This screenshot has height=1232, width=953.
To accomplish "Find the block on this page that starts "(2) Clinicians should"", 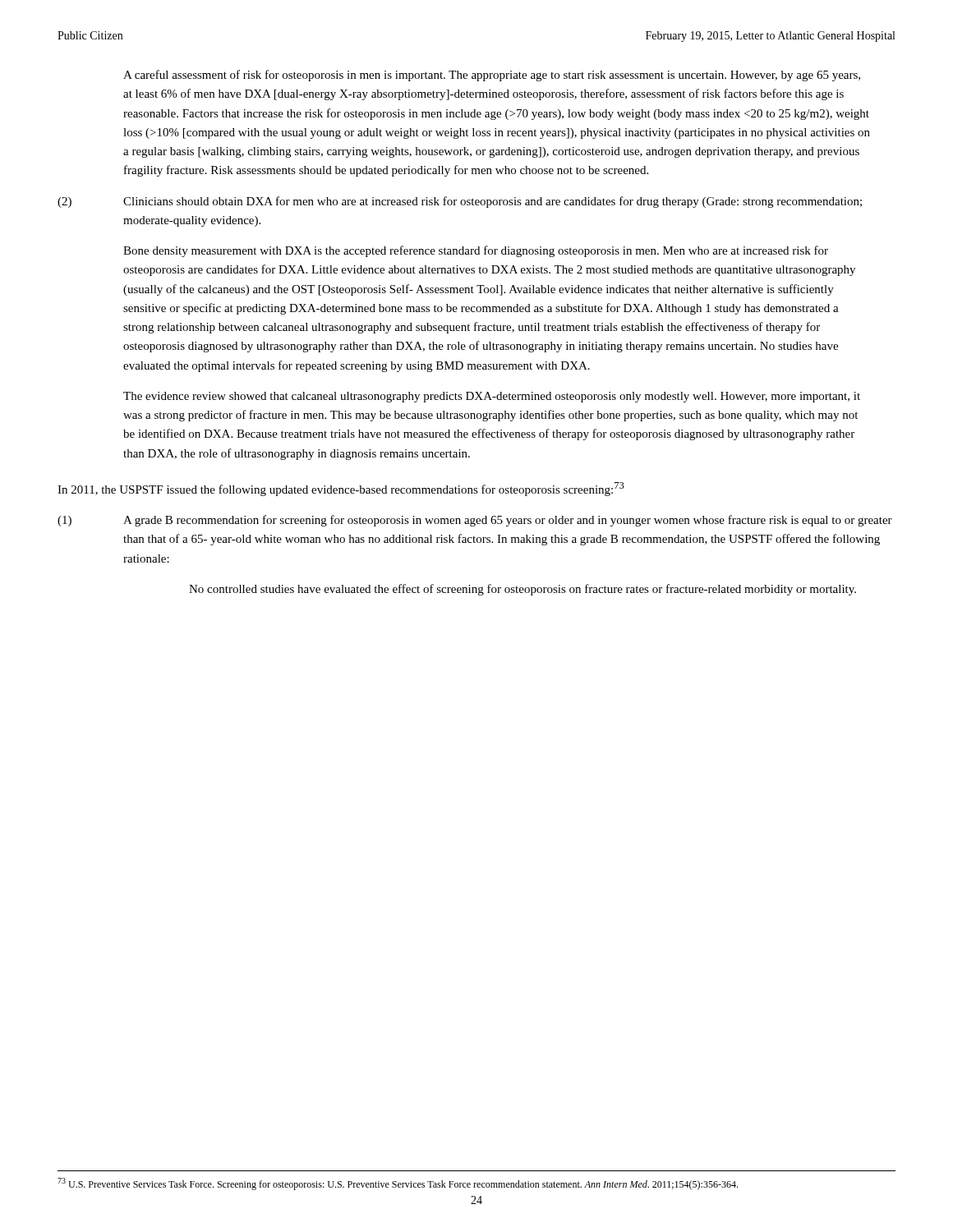I will click(x=476, y=211).
